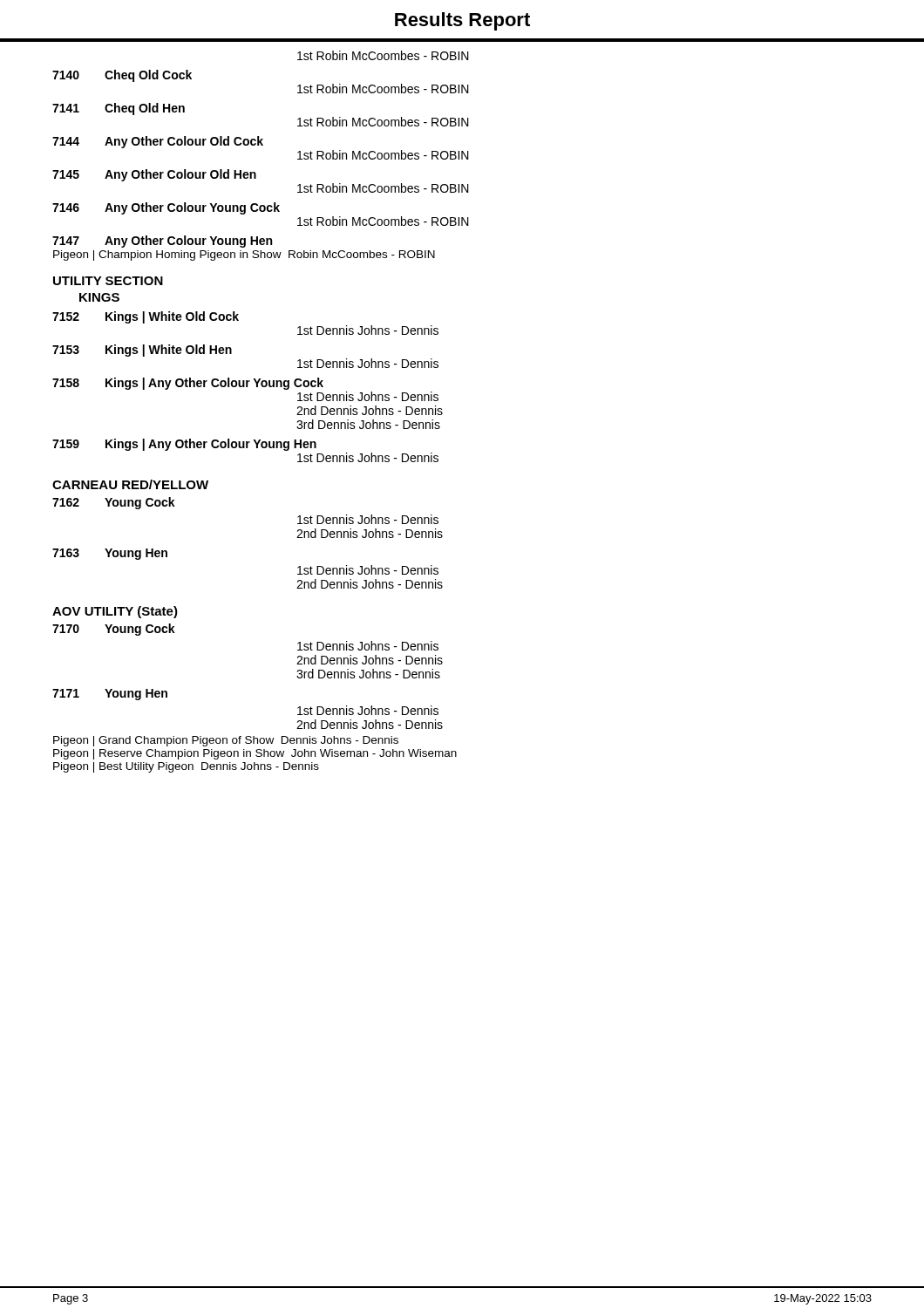Click the passage that begins "7158 Kings | Any"

[x=188, y=384]
